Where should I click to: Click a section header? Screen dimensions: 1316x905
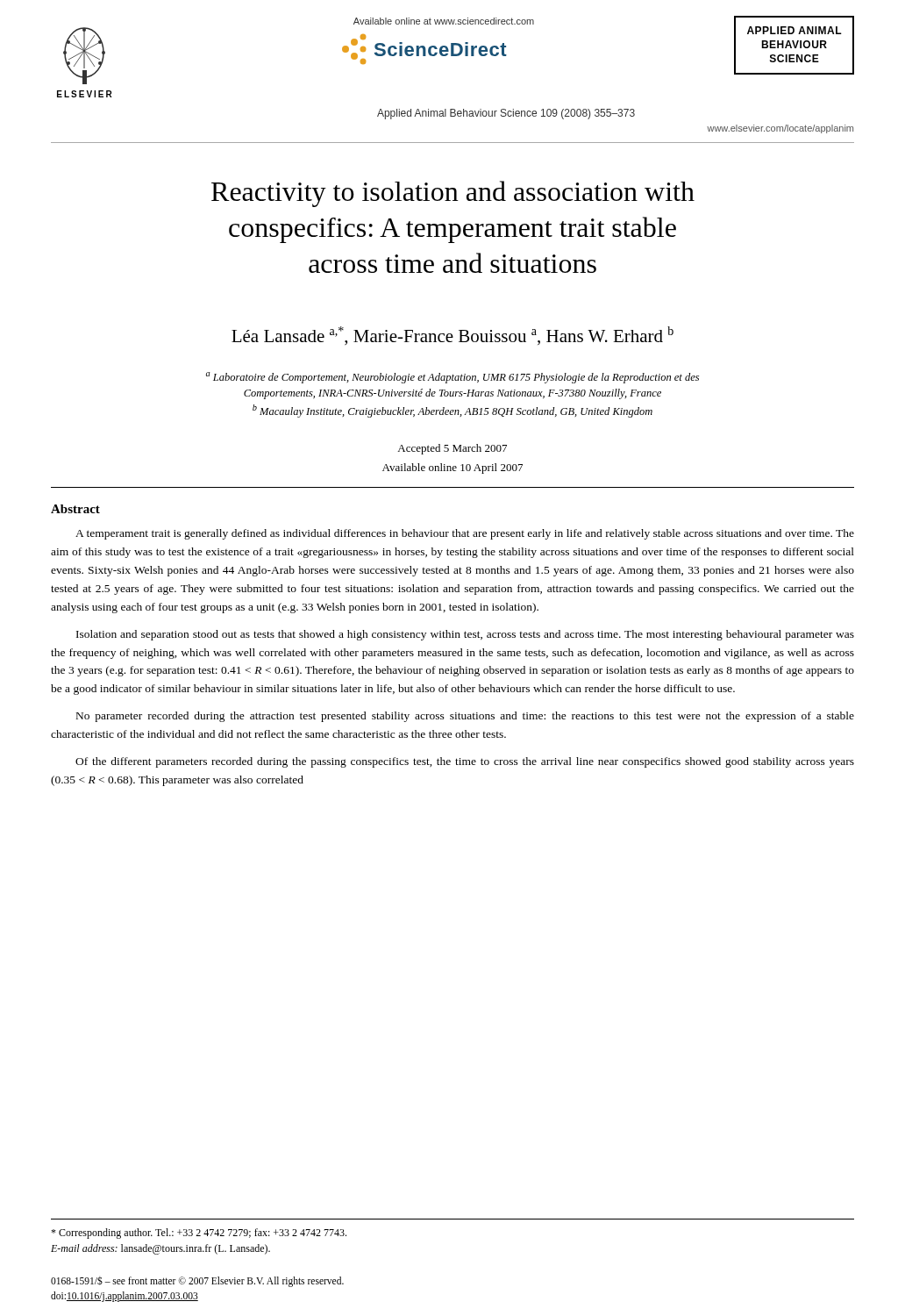[75, 509]
